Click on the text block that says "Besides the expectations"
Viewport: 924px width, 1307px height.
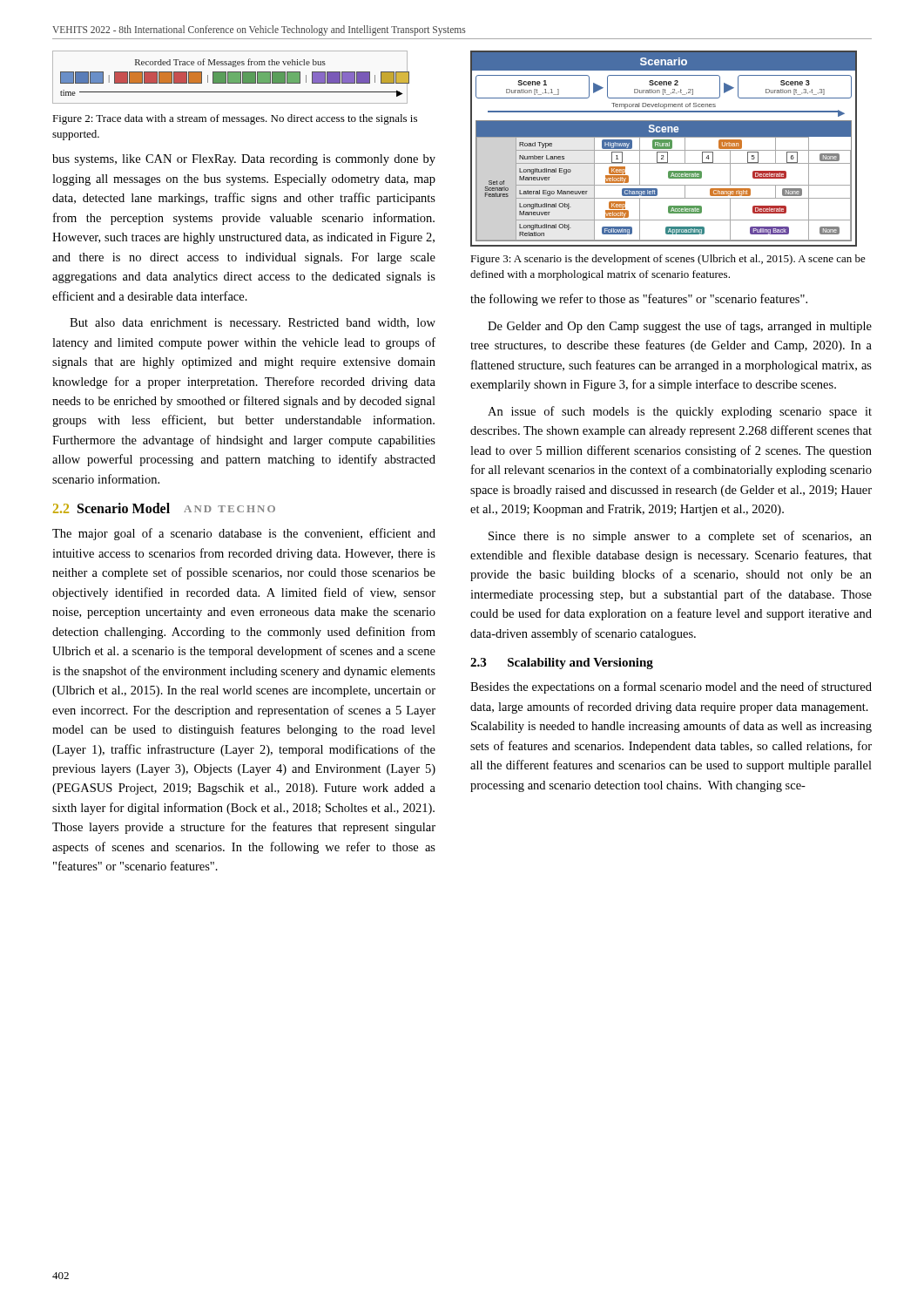tap(671, 736)
